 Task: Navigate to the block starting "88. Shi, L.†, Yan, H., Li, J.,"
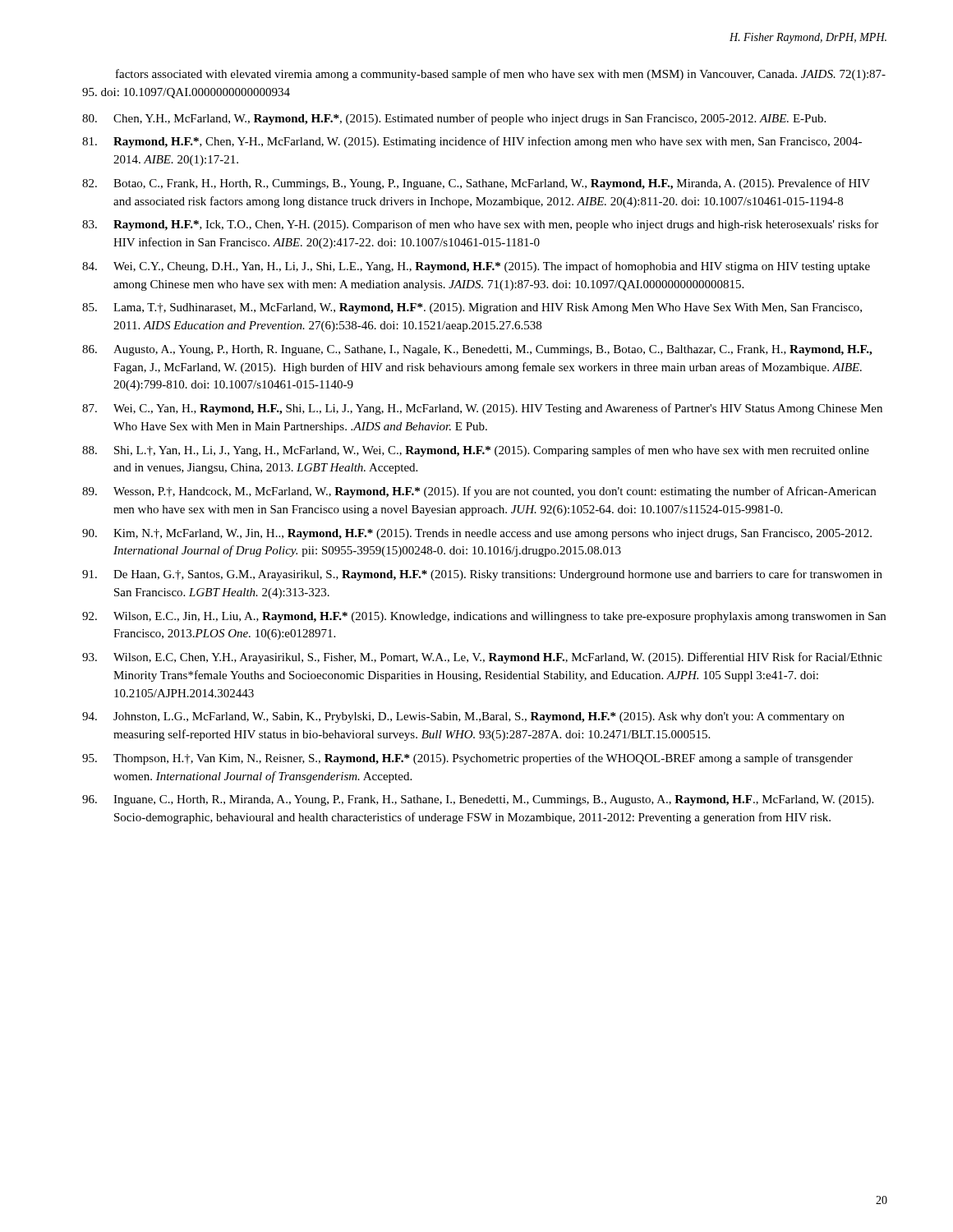pyautogui.click(x=476, y=458)
